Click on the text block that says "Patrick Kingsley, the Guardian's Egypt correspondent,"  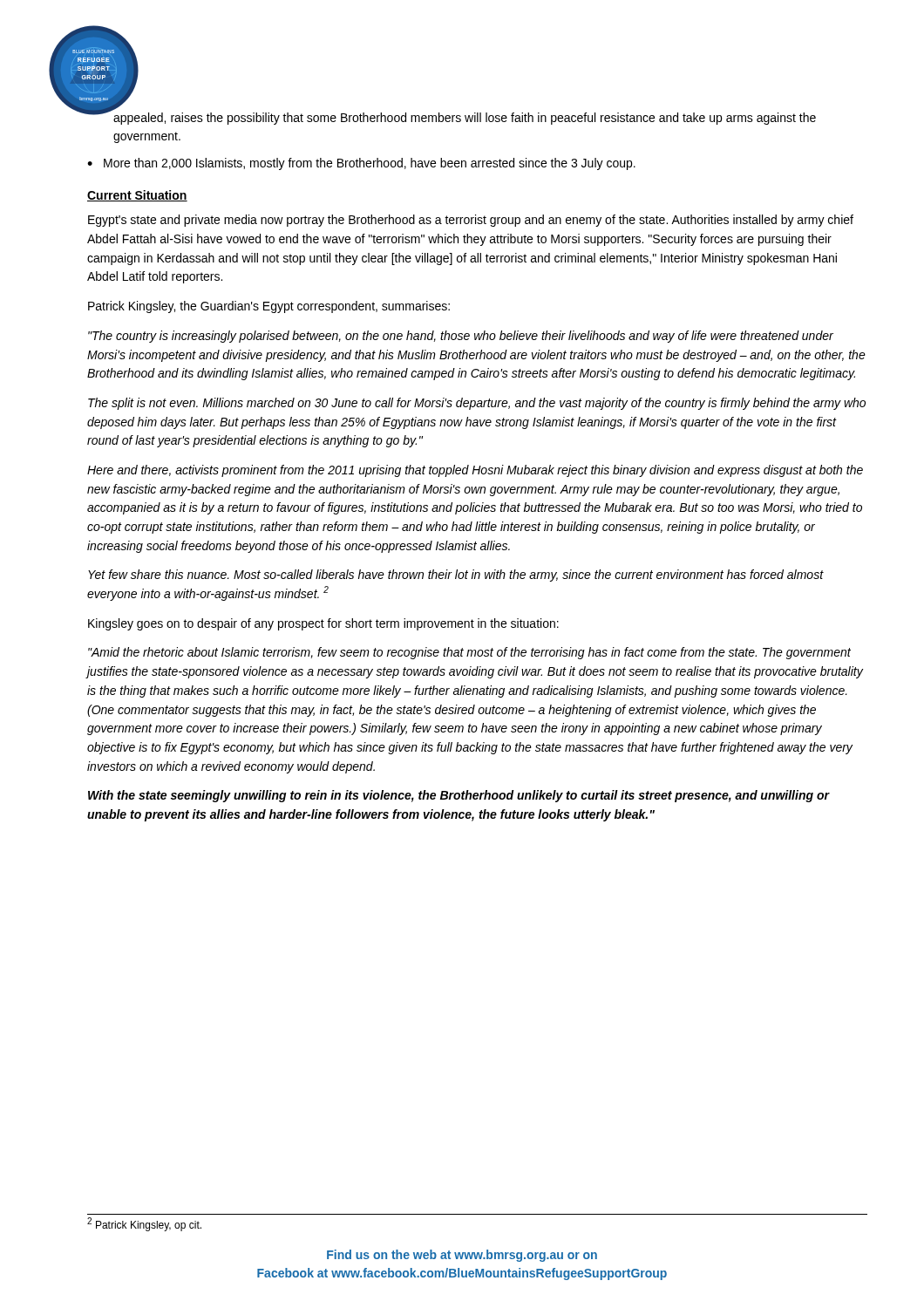pyautogui.click(x=269, y=306)
